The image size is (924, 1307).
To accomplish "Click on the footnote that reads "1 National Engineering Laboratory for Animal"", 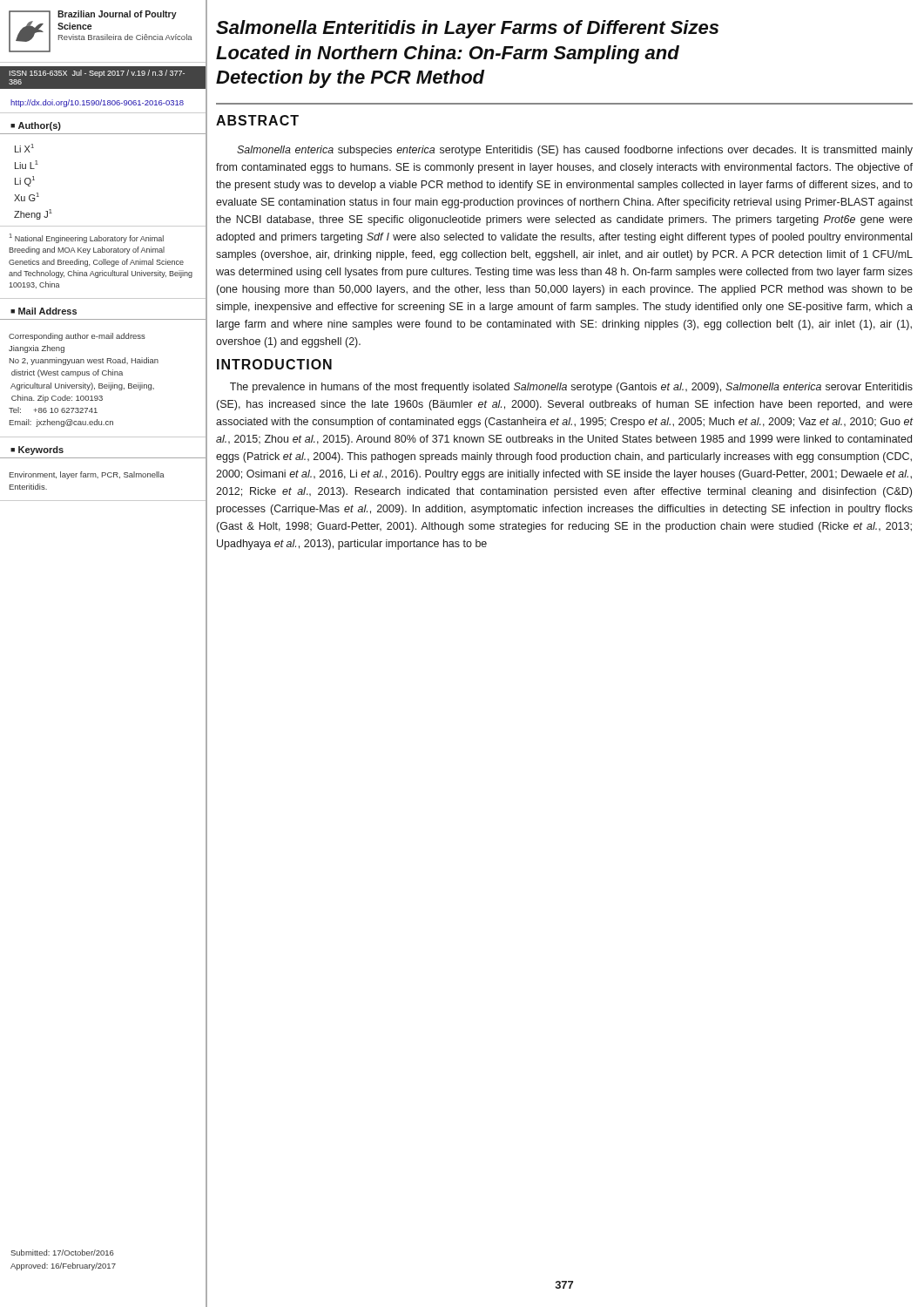I will [101, 261].
